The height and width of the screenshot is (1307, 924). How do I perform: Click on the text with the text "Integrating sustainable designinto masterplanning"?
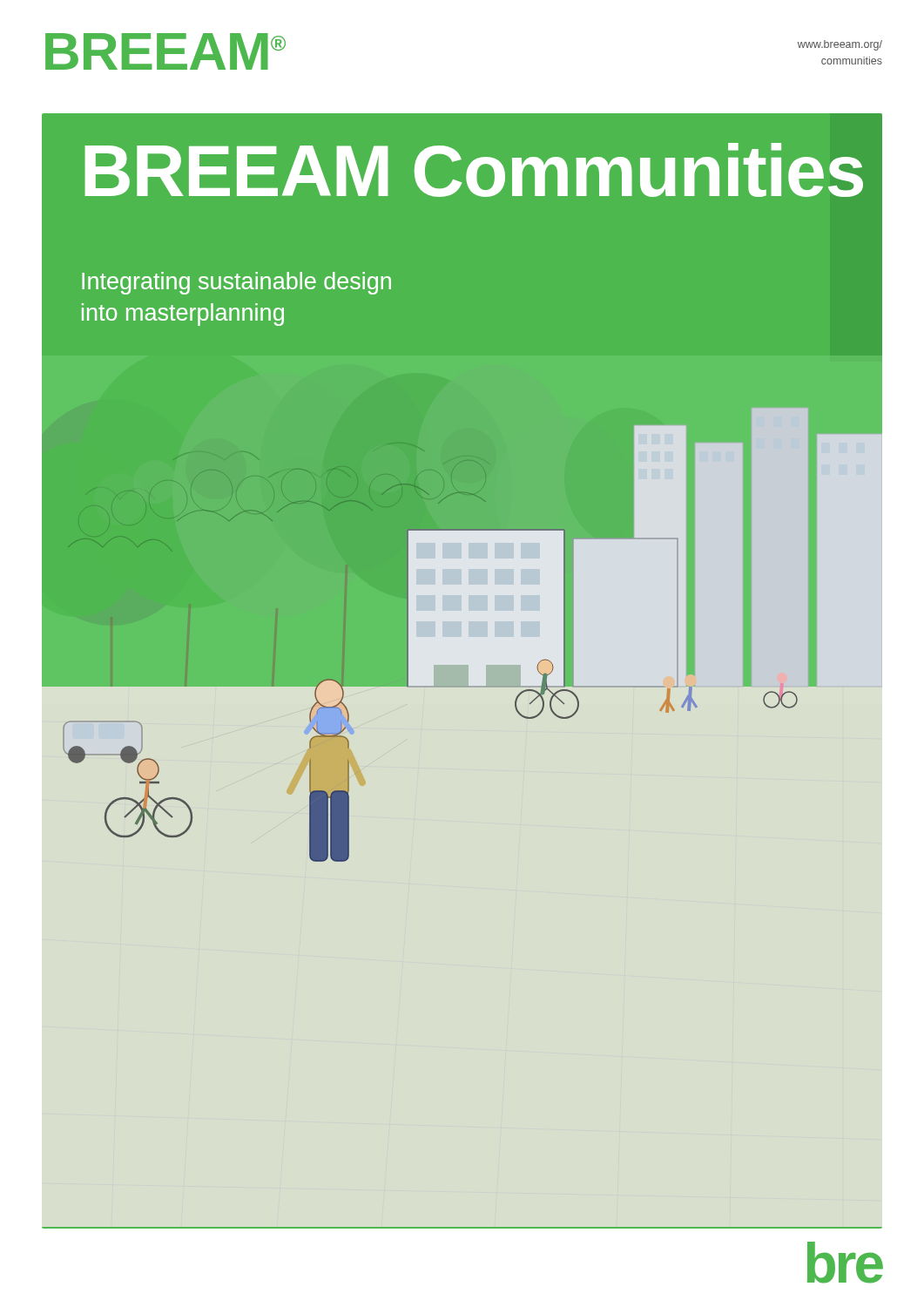(236, 297)
